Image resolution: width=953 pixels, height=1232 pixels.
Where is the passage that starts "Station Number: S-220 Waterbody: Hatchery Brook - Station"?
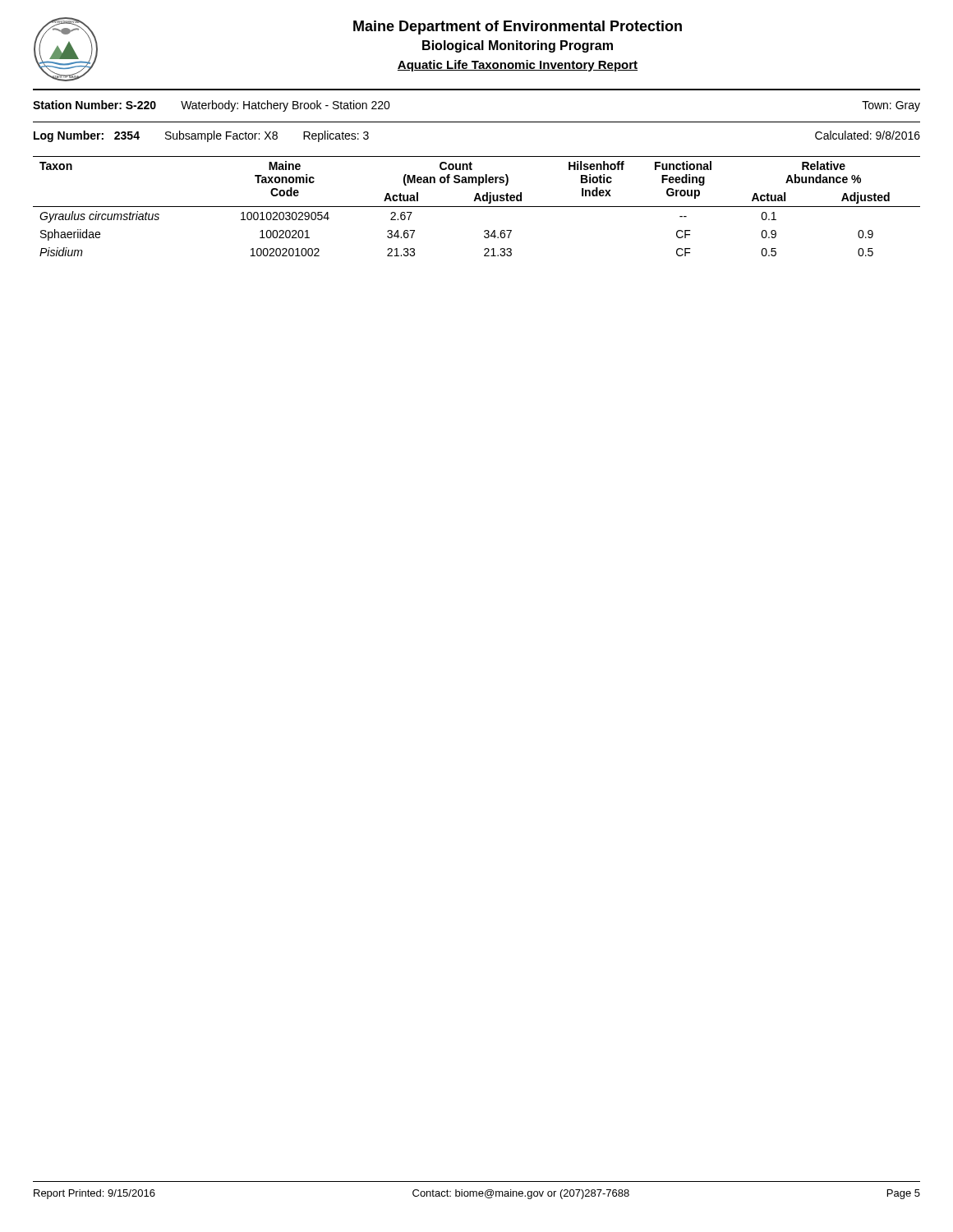(96, 106)
